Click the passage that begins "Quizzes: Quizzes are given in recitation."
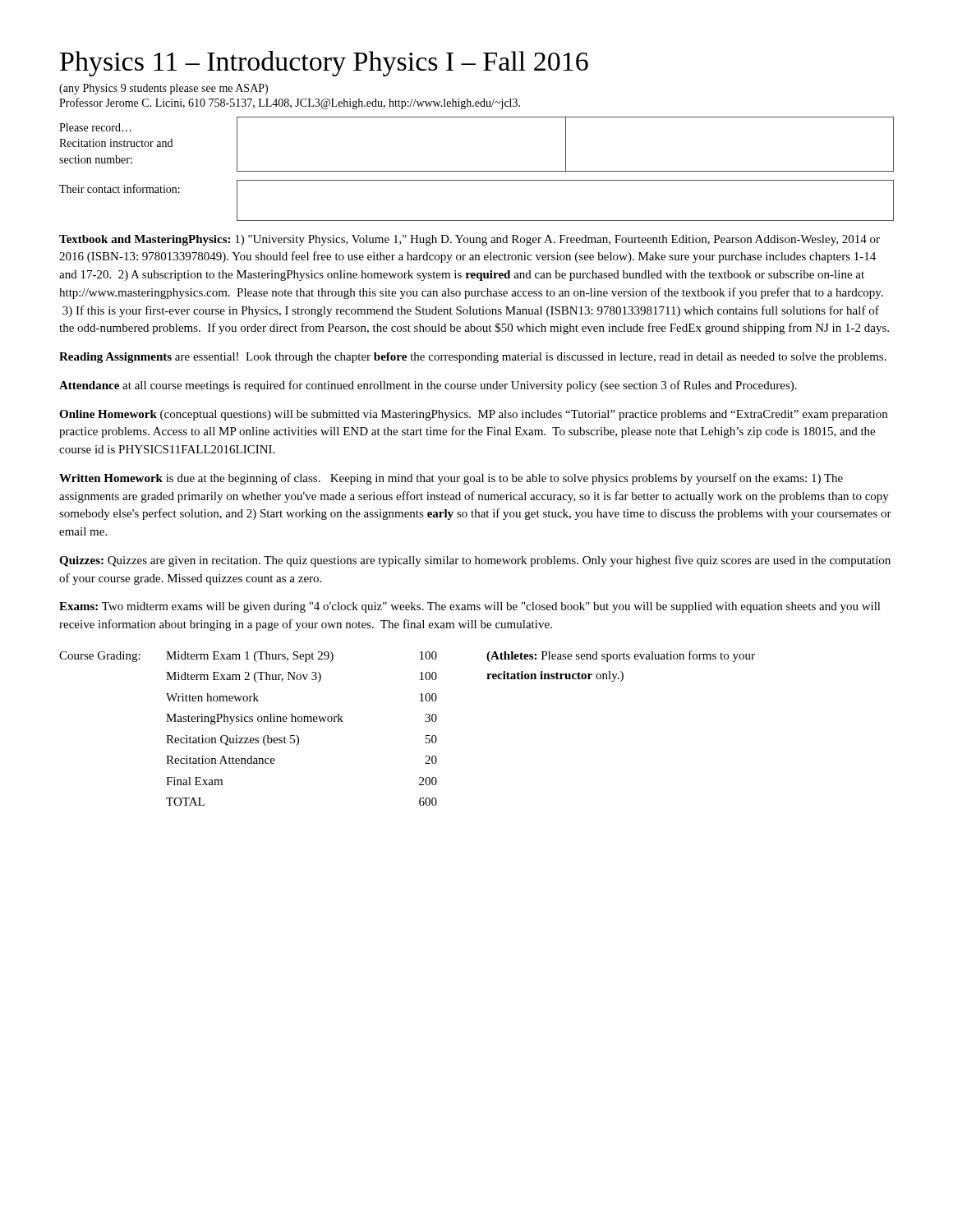 pos(476,570)
